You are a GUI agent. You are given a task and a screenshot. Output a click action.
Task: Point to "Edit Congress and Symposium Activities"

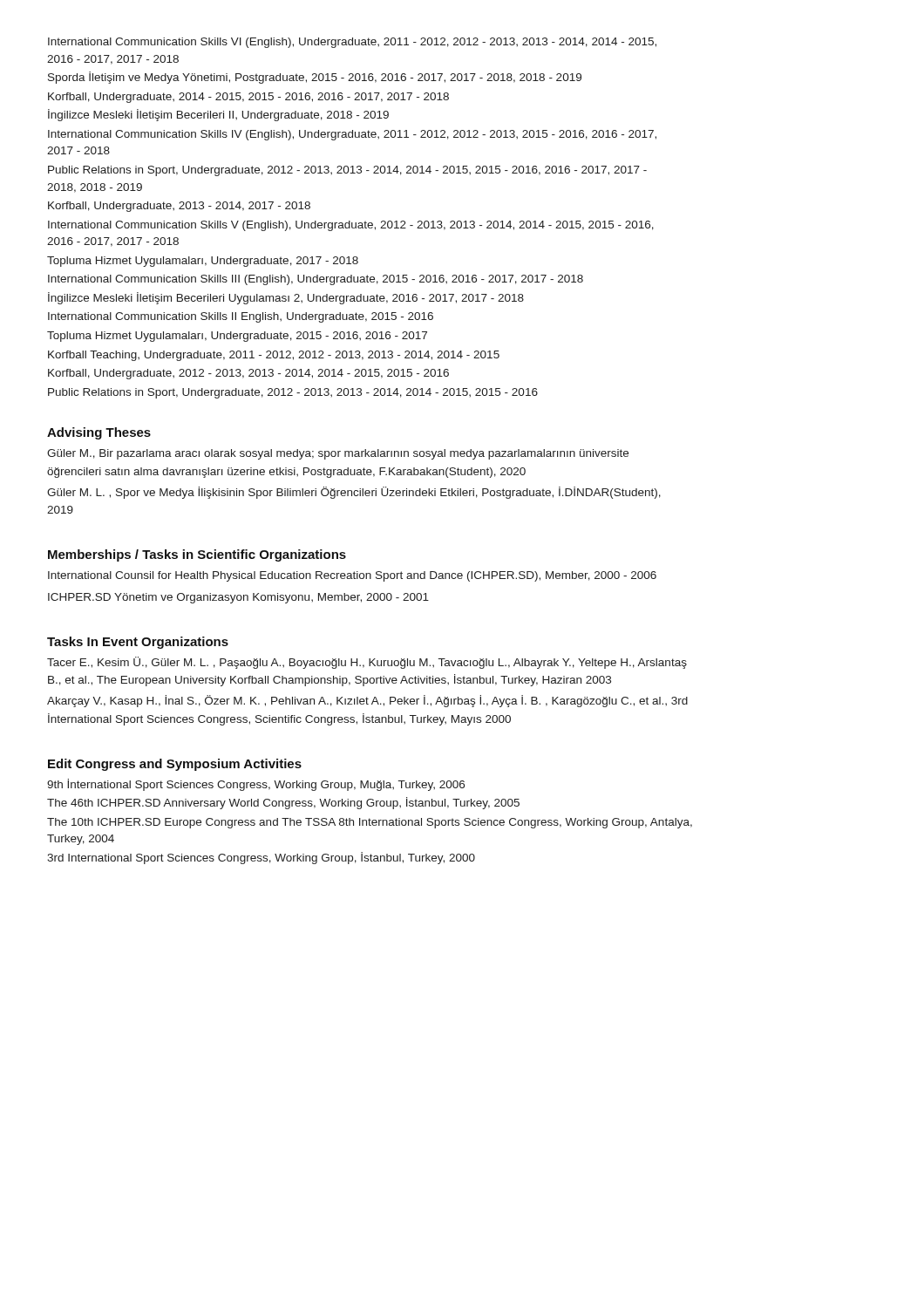click(174, 763)
